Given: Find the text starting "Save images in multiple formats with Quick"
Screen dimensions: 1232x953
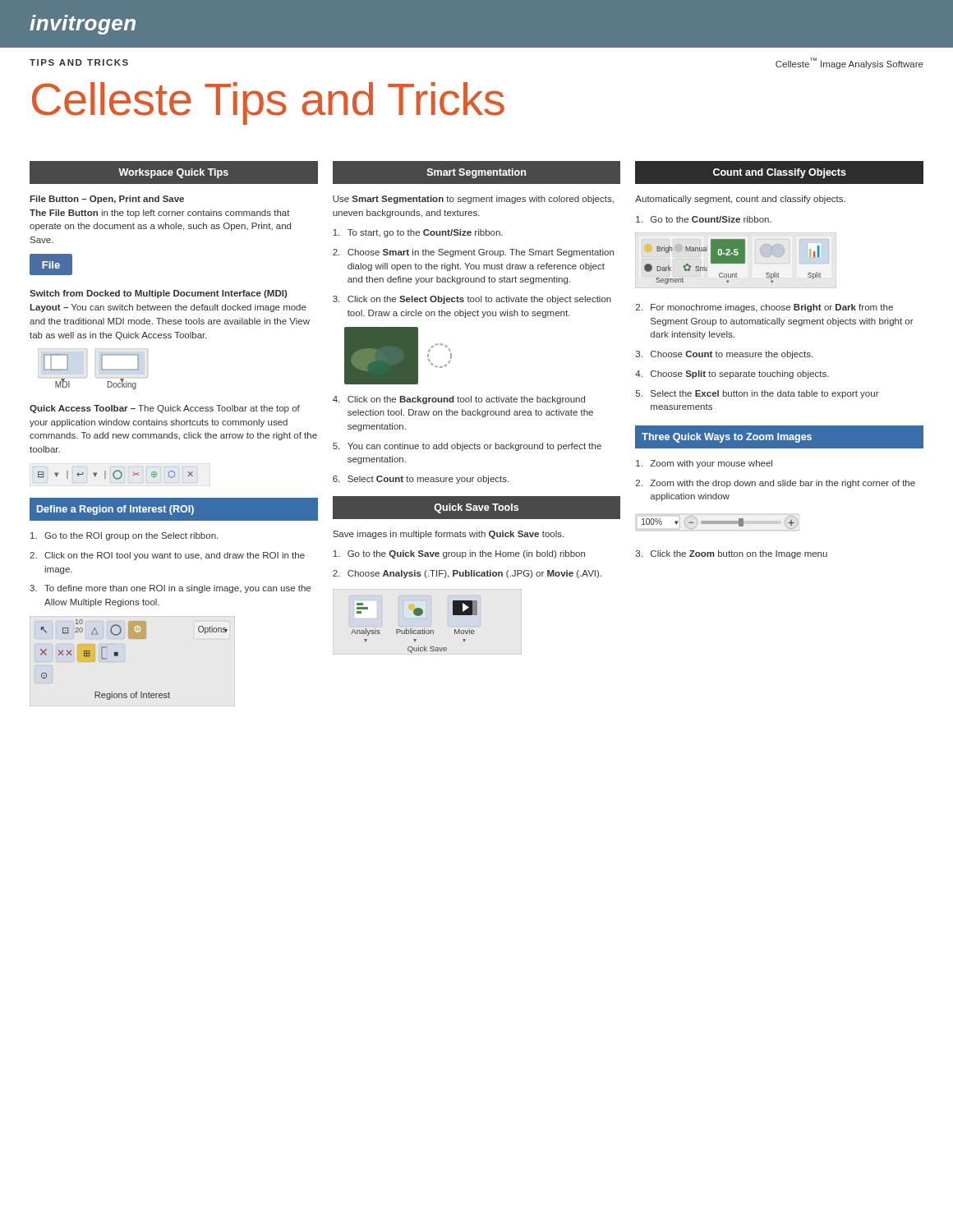Looking at the screenshot, I should tap(449, 534).
